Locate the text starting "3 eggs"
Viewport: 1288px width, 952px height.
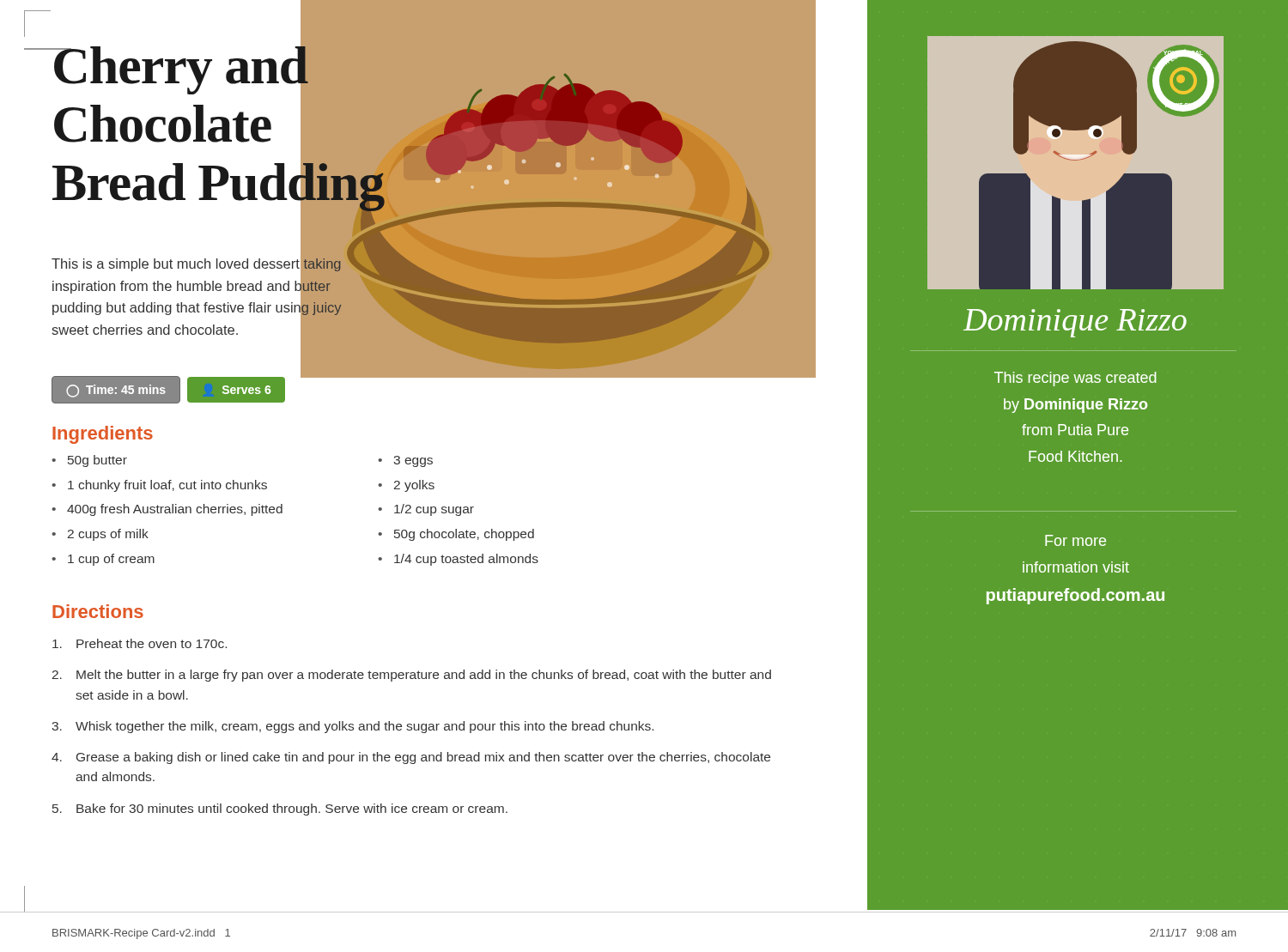click(x=413, y=460)
